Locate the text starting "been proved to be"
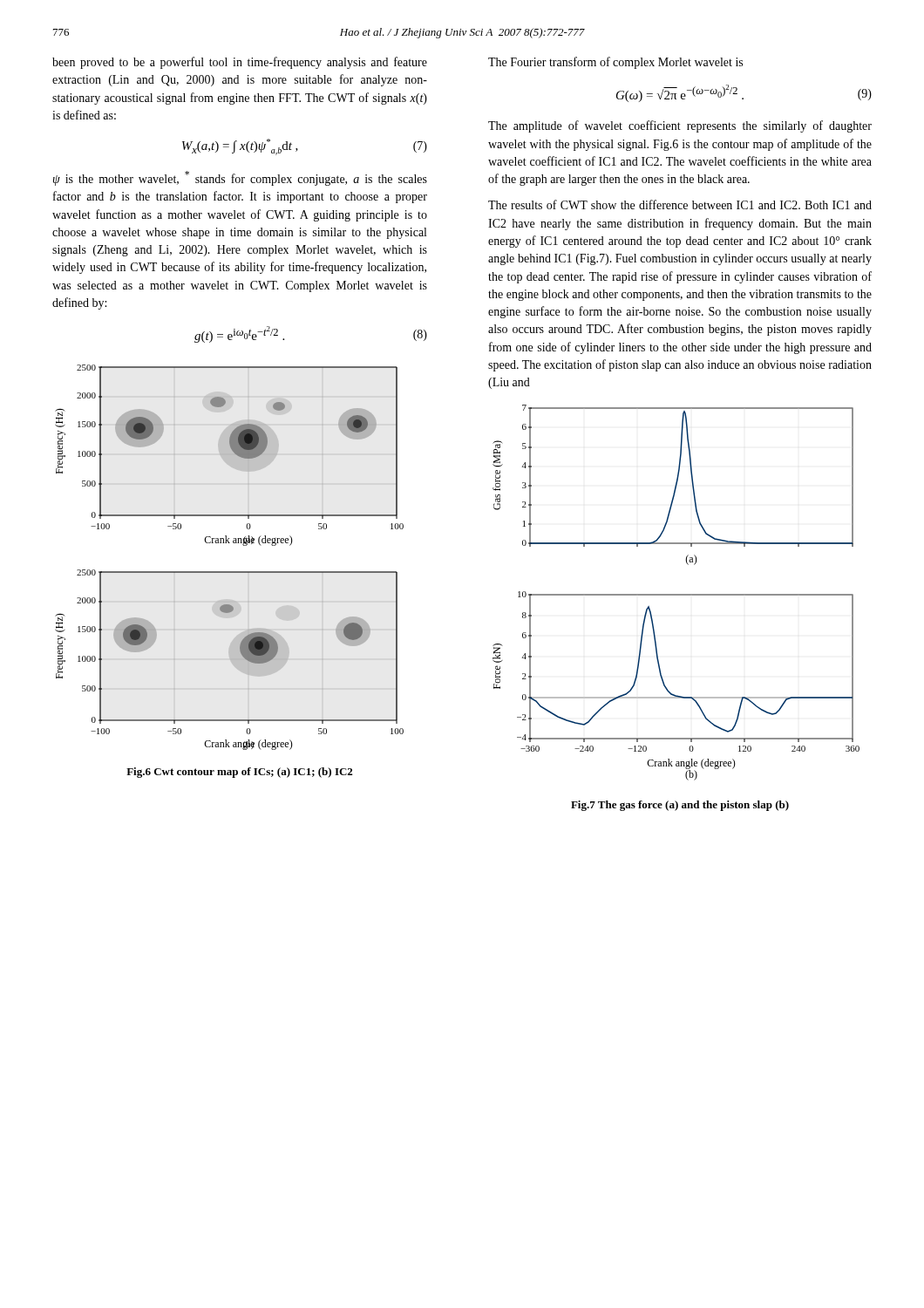The height and width of the screenshot is (1308, 924). tap(240, 89)
